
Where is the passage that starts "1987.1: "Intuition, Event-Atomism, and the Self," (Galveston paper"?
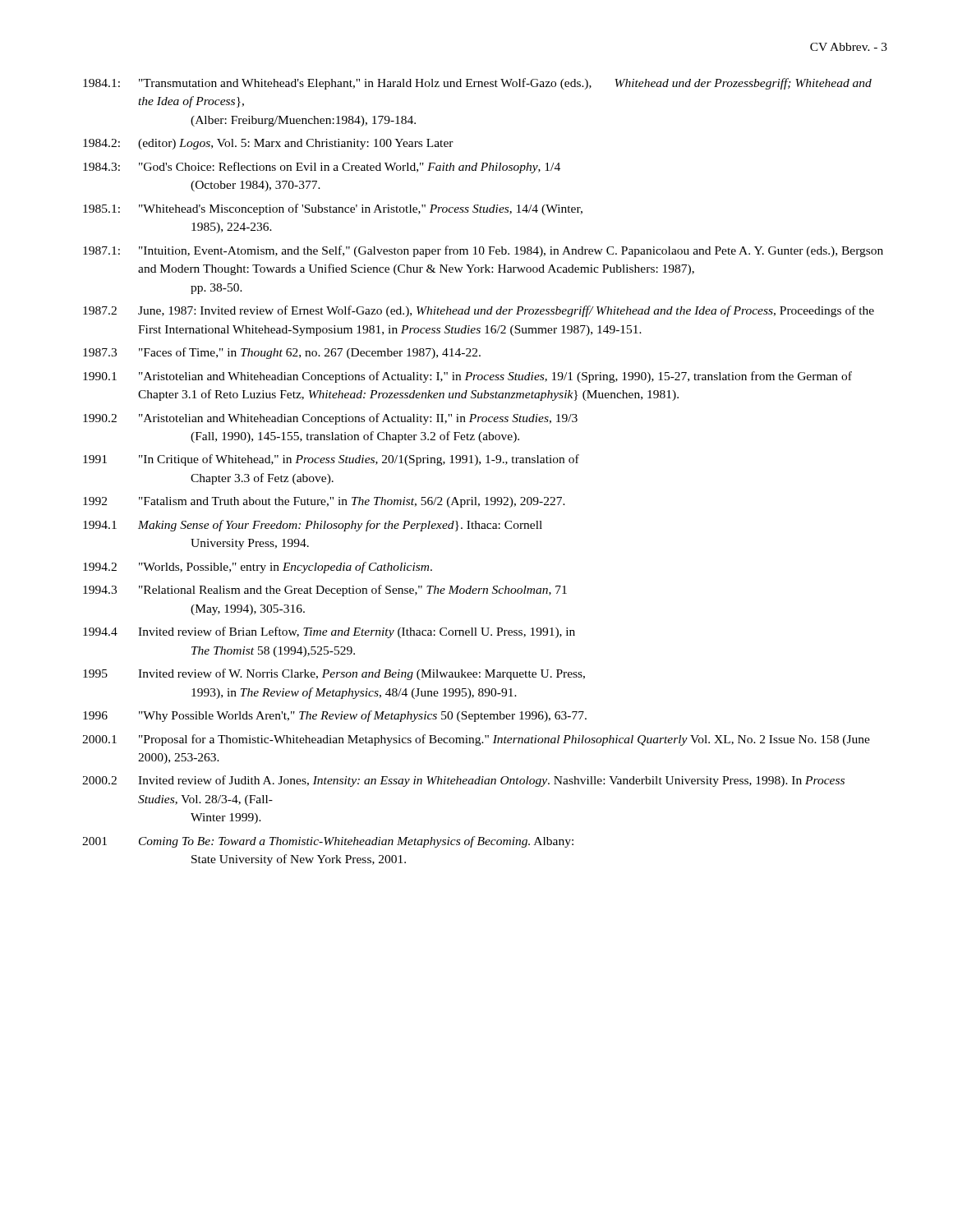click(x=485, y=269)
